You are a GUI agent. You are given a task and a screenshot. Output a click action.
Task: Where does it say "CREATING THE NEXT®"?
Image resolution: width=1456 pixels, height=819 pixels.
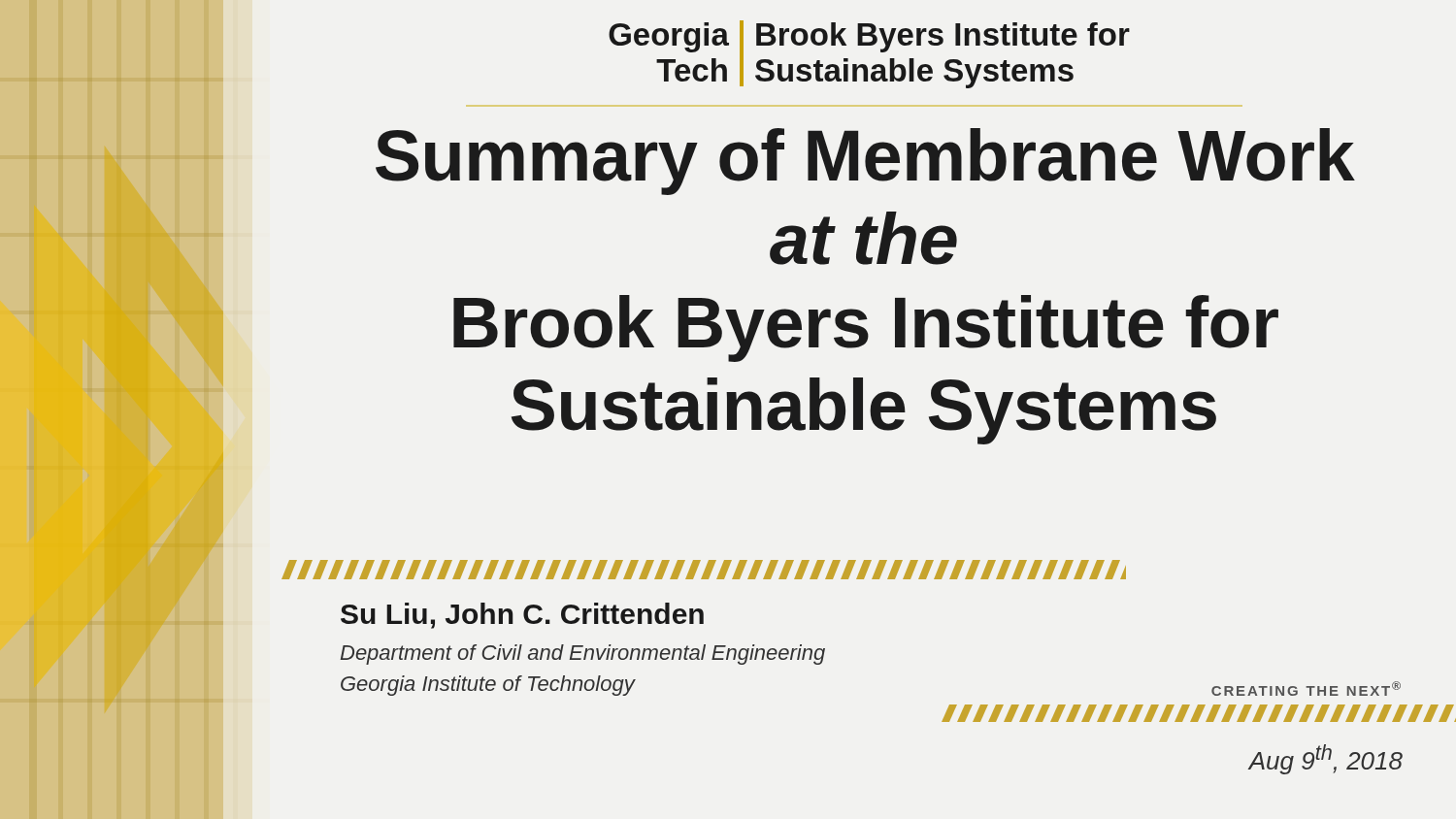[x=1307, y=689]
